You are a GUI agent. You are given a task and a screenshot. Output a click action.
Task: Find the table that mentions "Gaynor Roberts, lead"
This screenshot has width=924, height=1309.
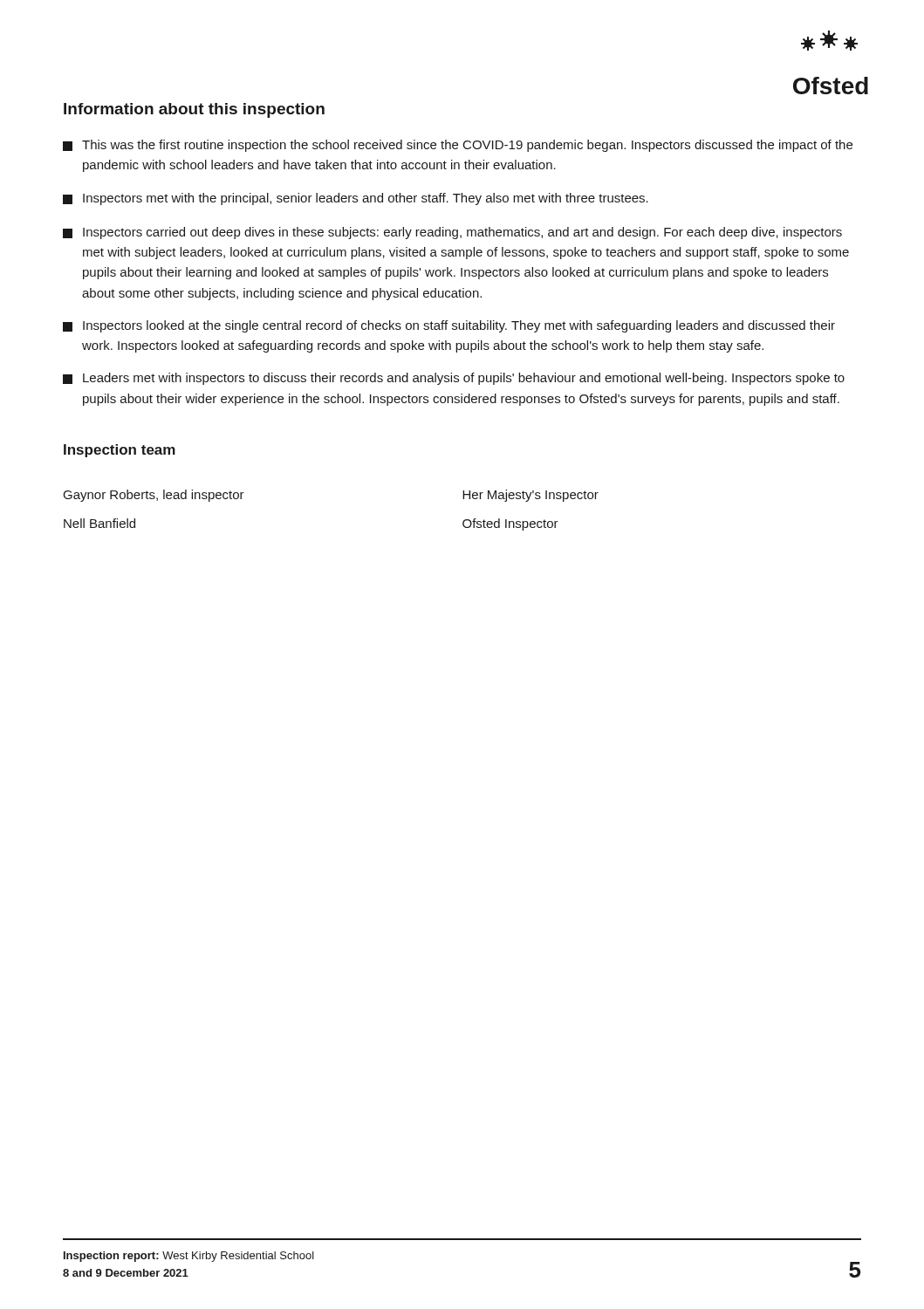click(x=462, y=509)
